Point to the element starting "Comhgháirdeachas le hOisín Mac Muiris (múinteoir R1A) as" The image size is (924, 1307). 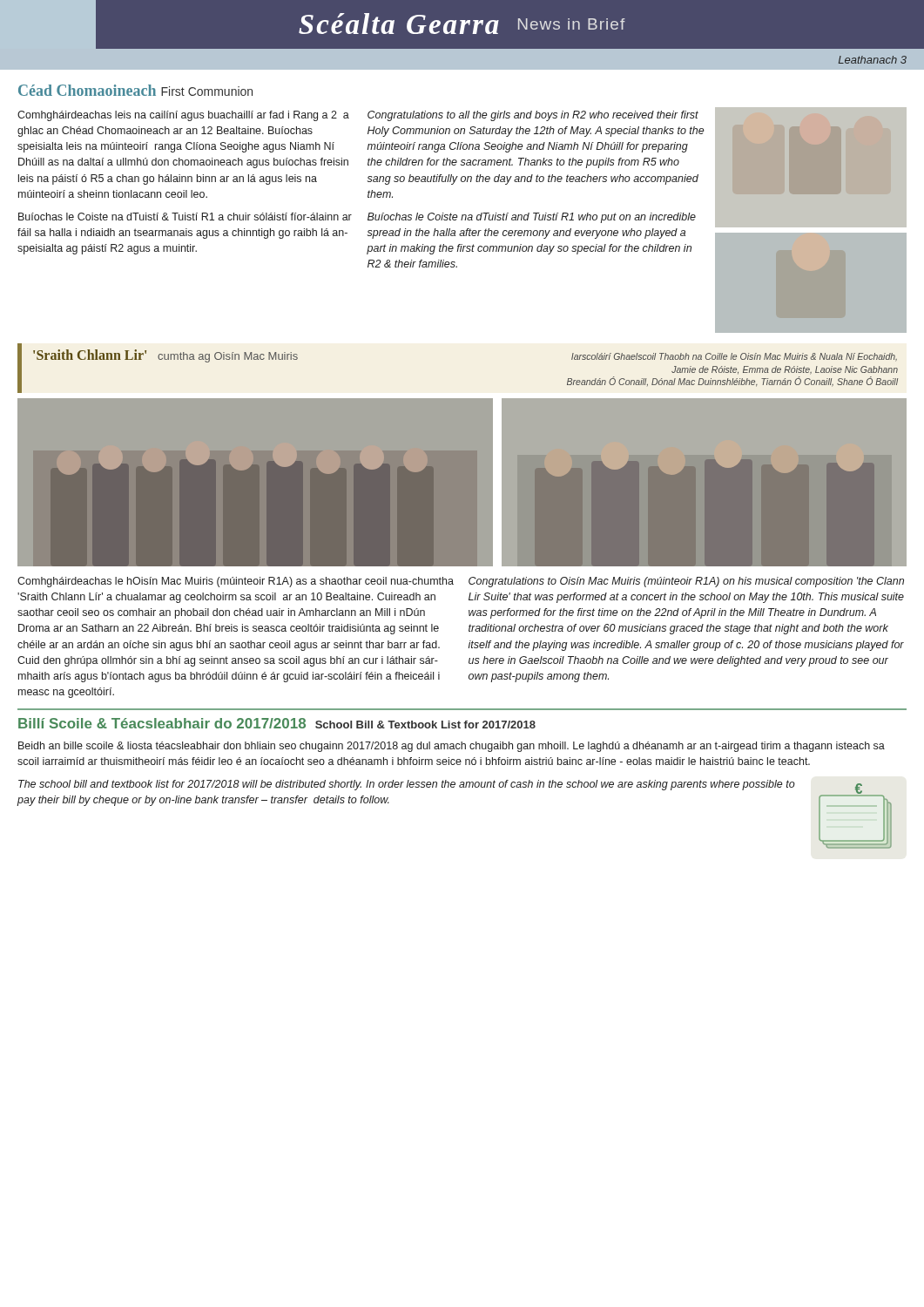[x=236, y=637]
